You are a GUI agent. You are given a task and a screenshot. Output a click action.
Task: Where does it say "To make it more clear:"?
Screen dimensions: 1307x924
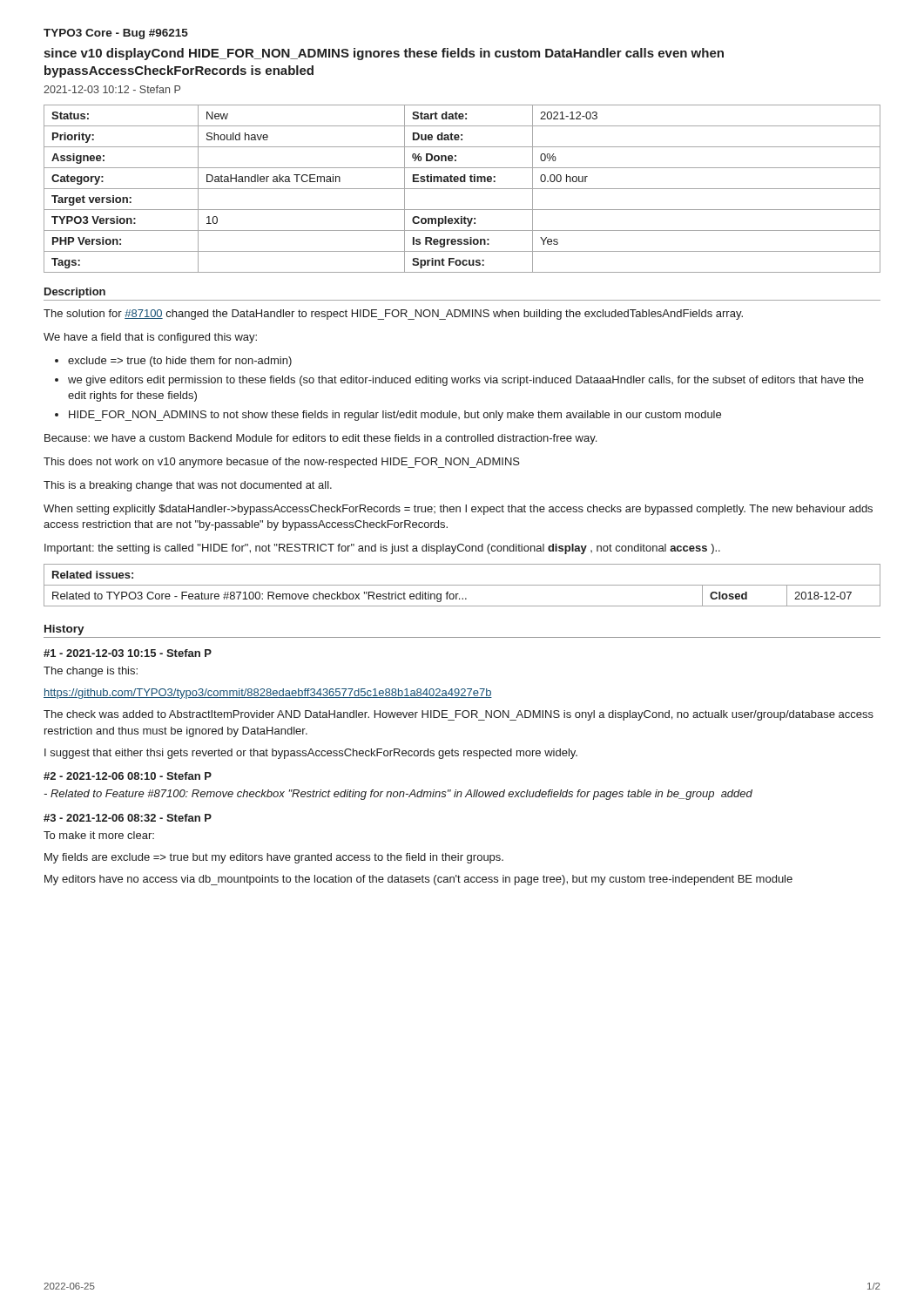[x=99, y=835]
